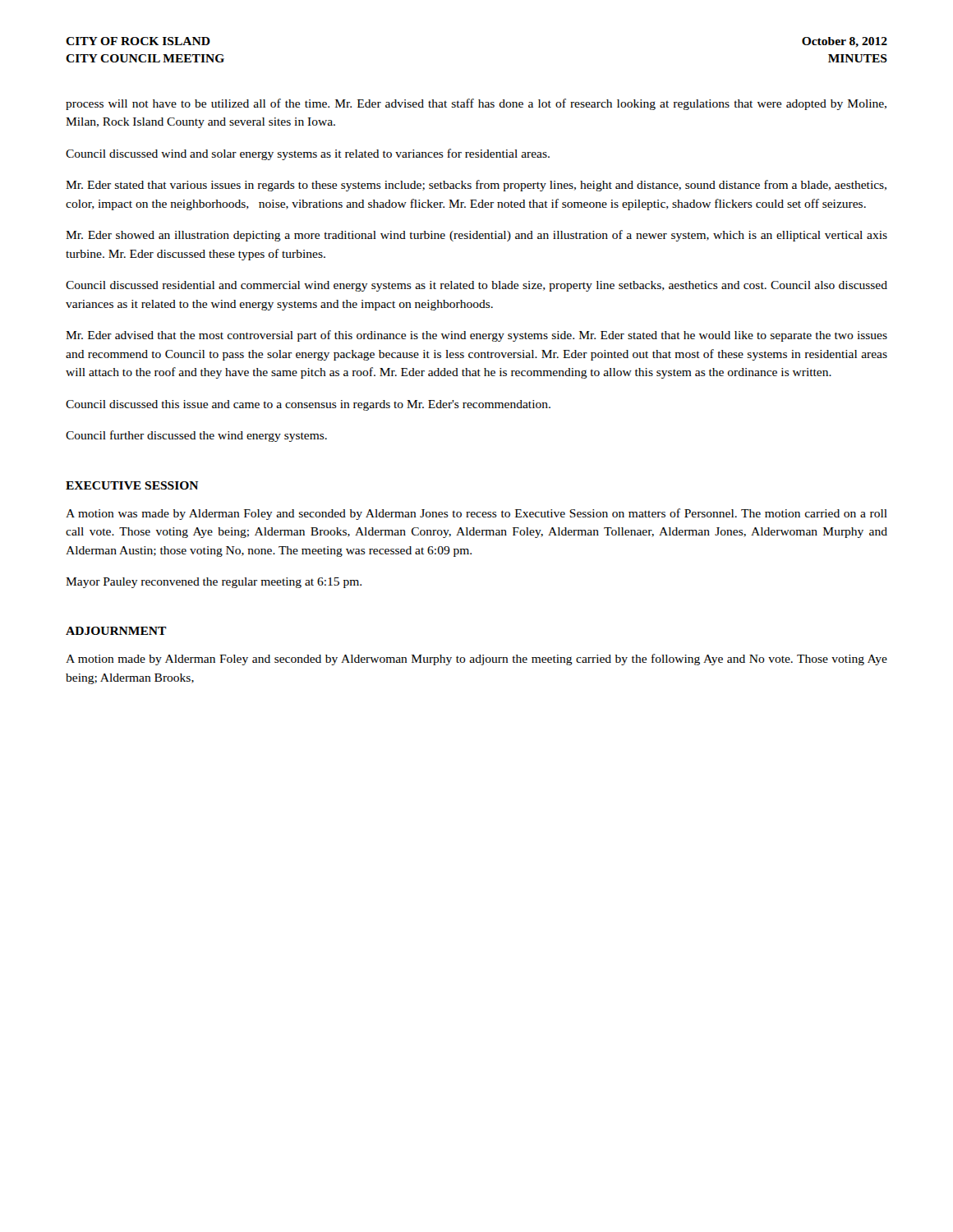Click the passage that begins "Council discussed this issue and"
The height and width of the screenshot is (1232, 953).
coord(308,403)
